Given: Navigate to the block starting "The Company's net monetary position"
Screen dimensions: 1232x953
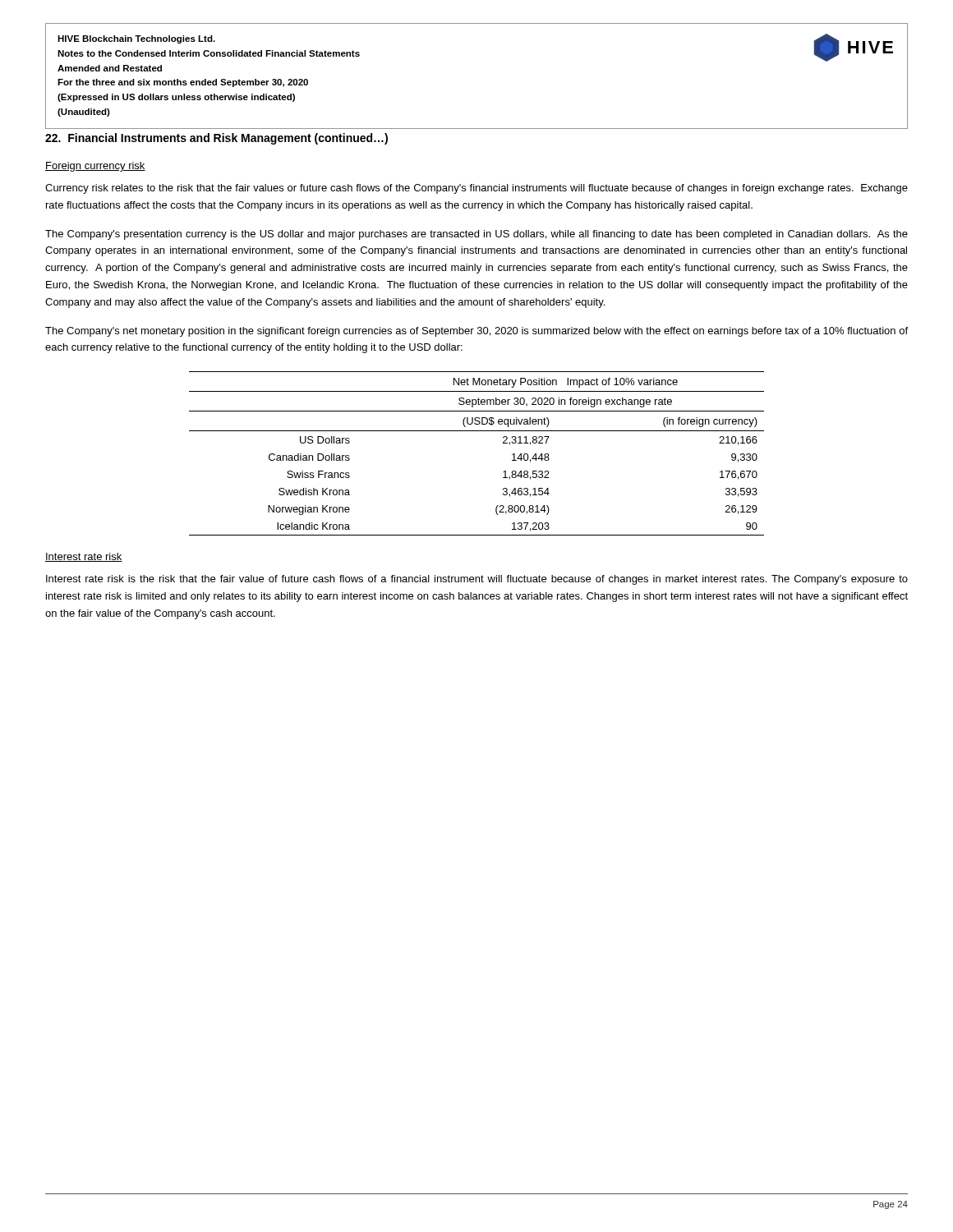Looking at the screenshot, I should click(x=476, y=339).
